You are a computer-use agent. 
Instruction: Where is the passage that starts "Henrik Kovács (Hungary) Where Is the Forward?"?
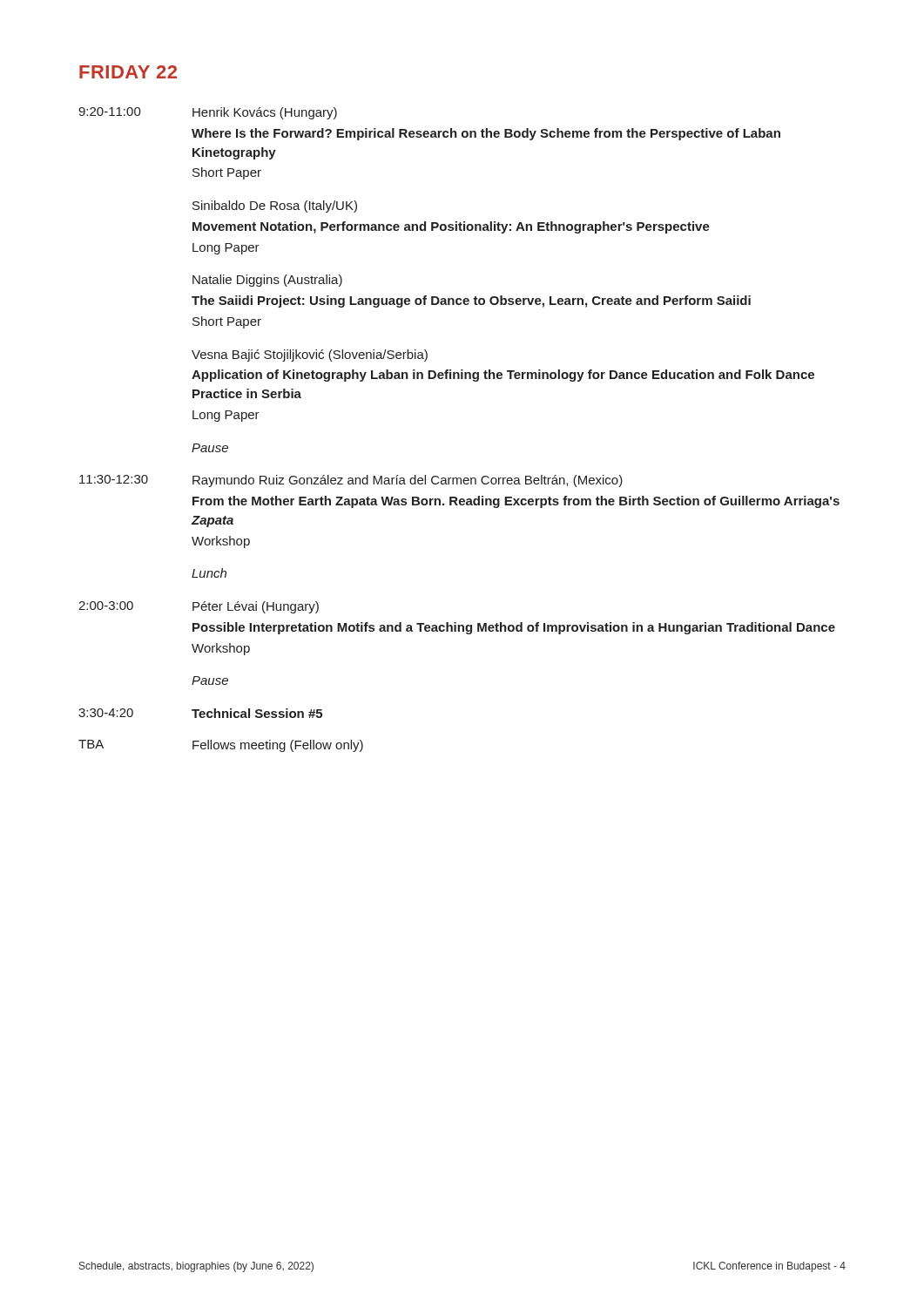(519, 142)
